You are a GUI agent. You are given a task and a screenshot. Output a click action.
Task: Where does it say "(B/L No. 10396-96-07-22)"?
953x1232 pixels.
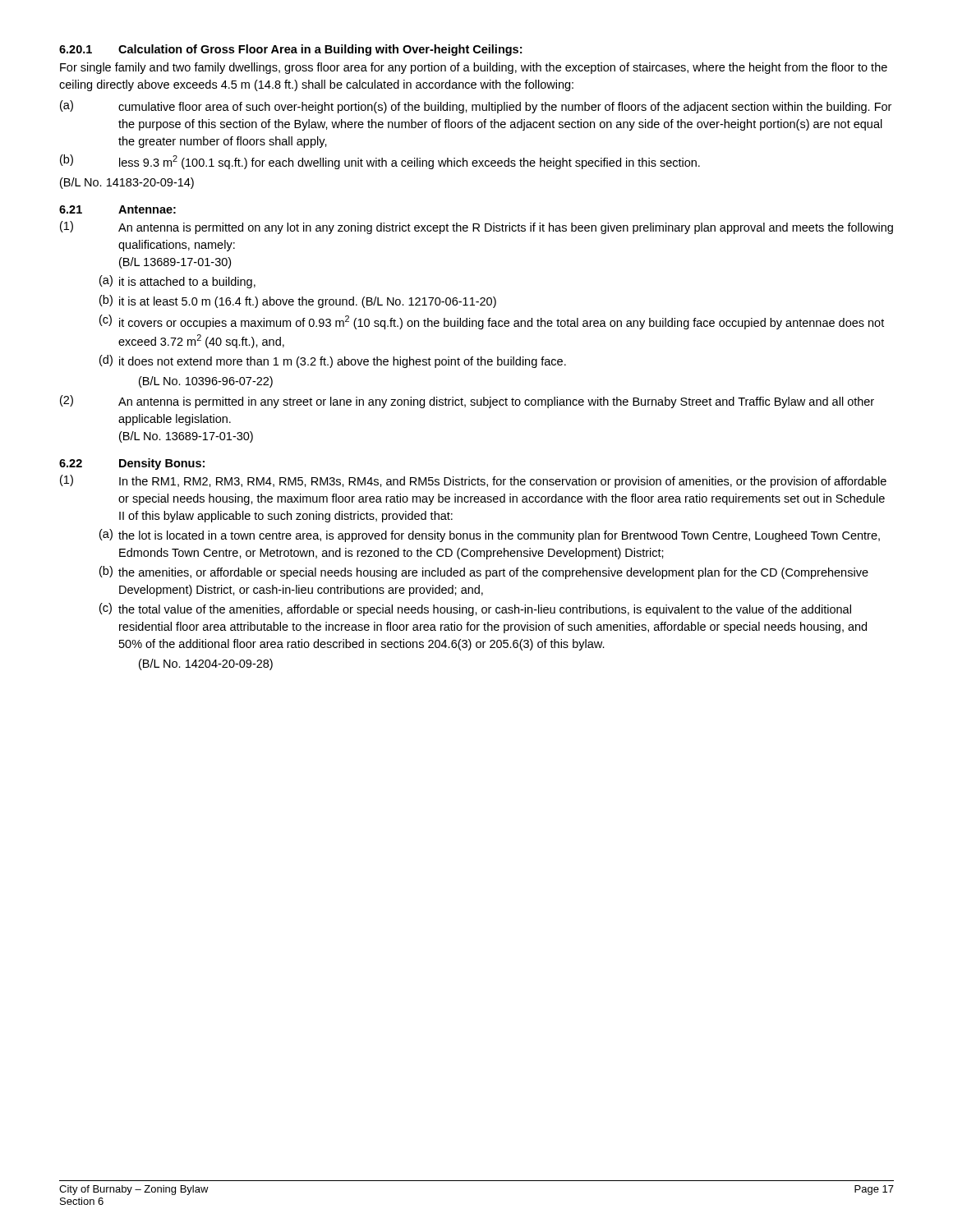(x=206, y=381)
